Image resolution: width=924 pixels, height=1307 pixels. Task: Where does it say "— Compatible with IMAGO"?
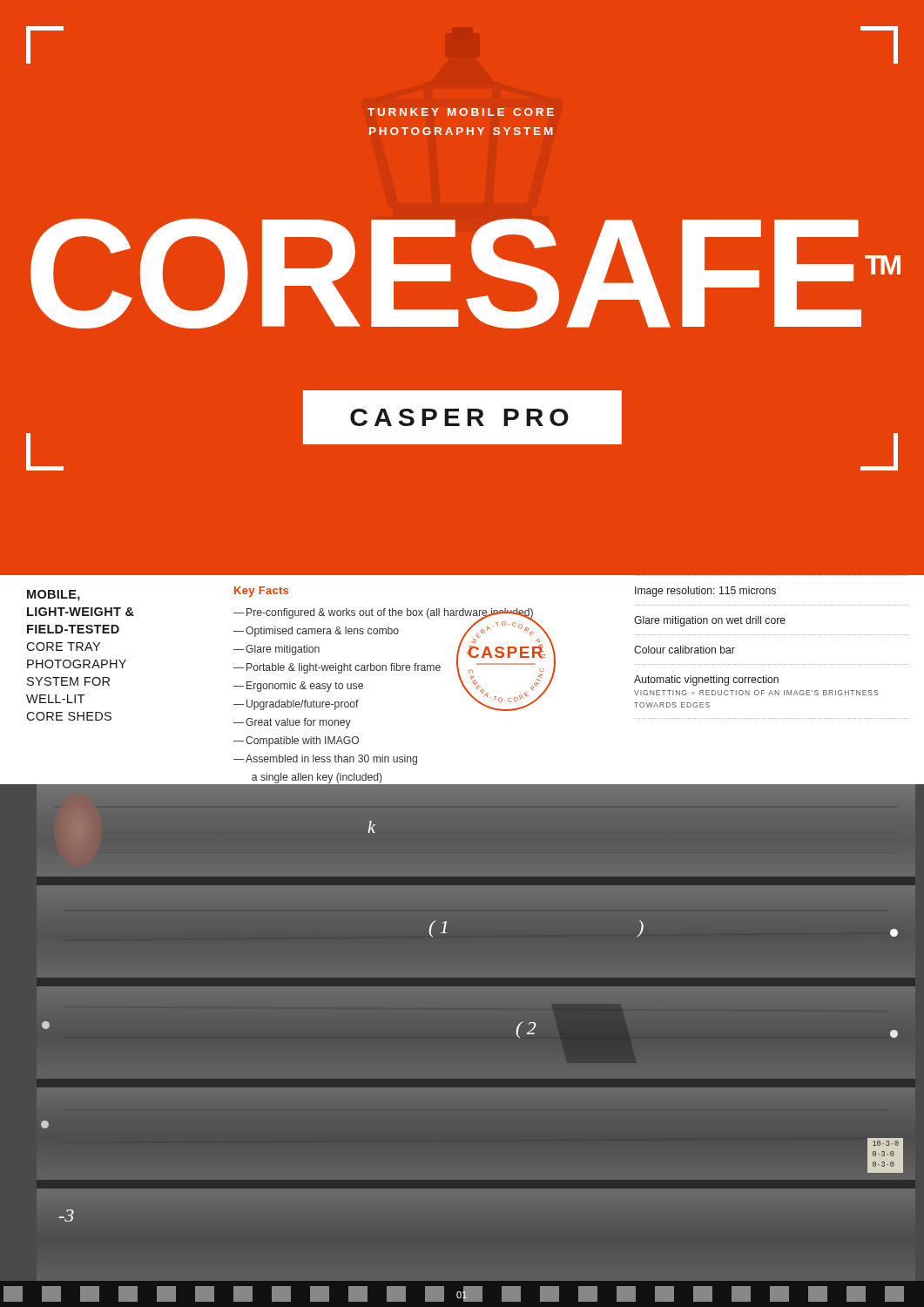click(296, 741)
